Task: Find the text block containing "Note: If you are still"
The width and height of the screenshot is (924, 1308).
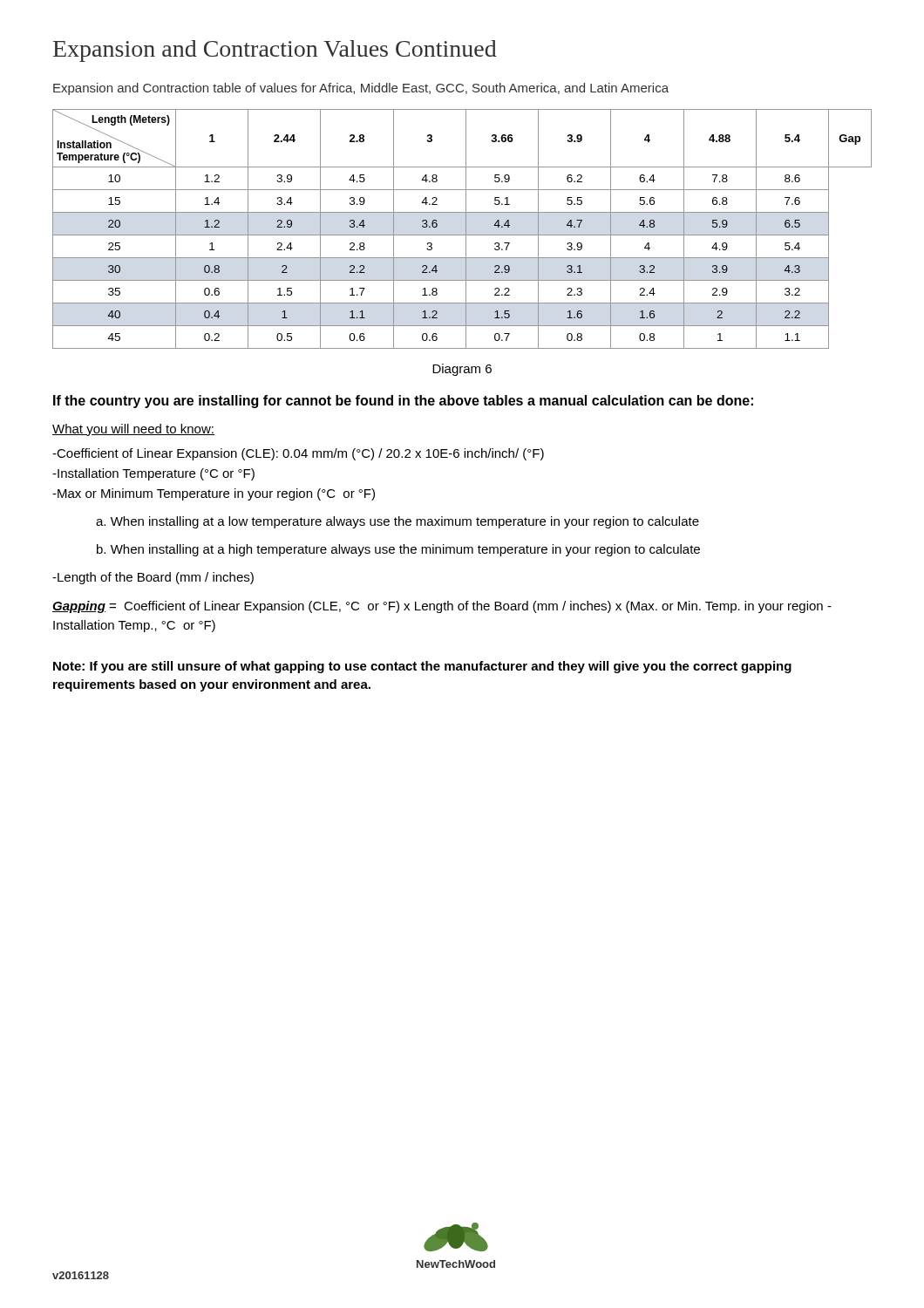Action: pos(422,675)
